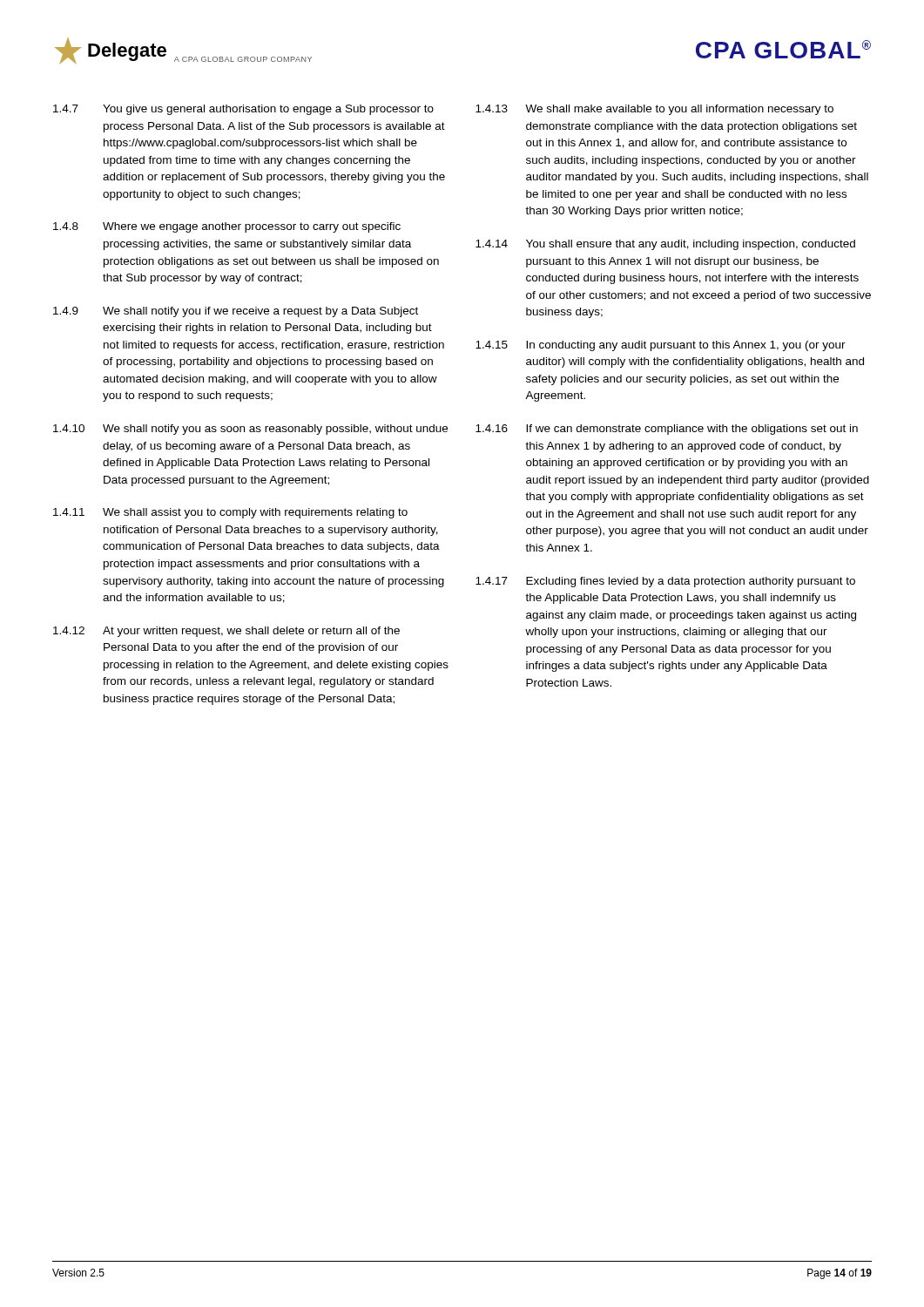Locate the list item that reads "4.9 We shall"
Viewport: 924px width, 1307px height.
click(251, 353)
